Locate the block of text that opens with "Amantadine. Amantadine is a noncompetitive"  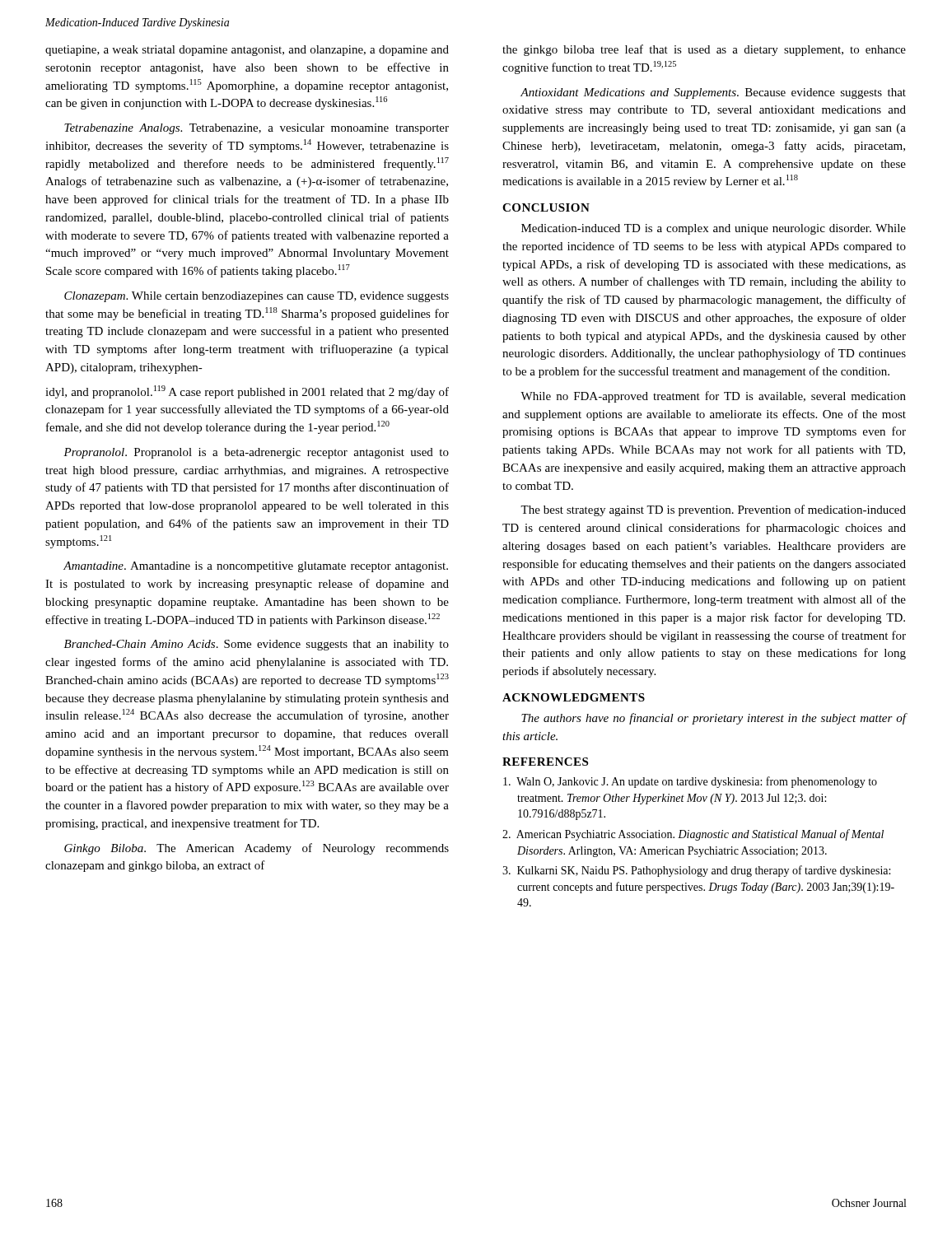(x=247, y=593)
